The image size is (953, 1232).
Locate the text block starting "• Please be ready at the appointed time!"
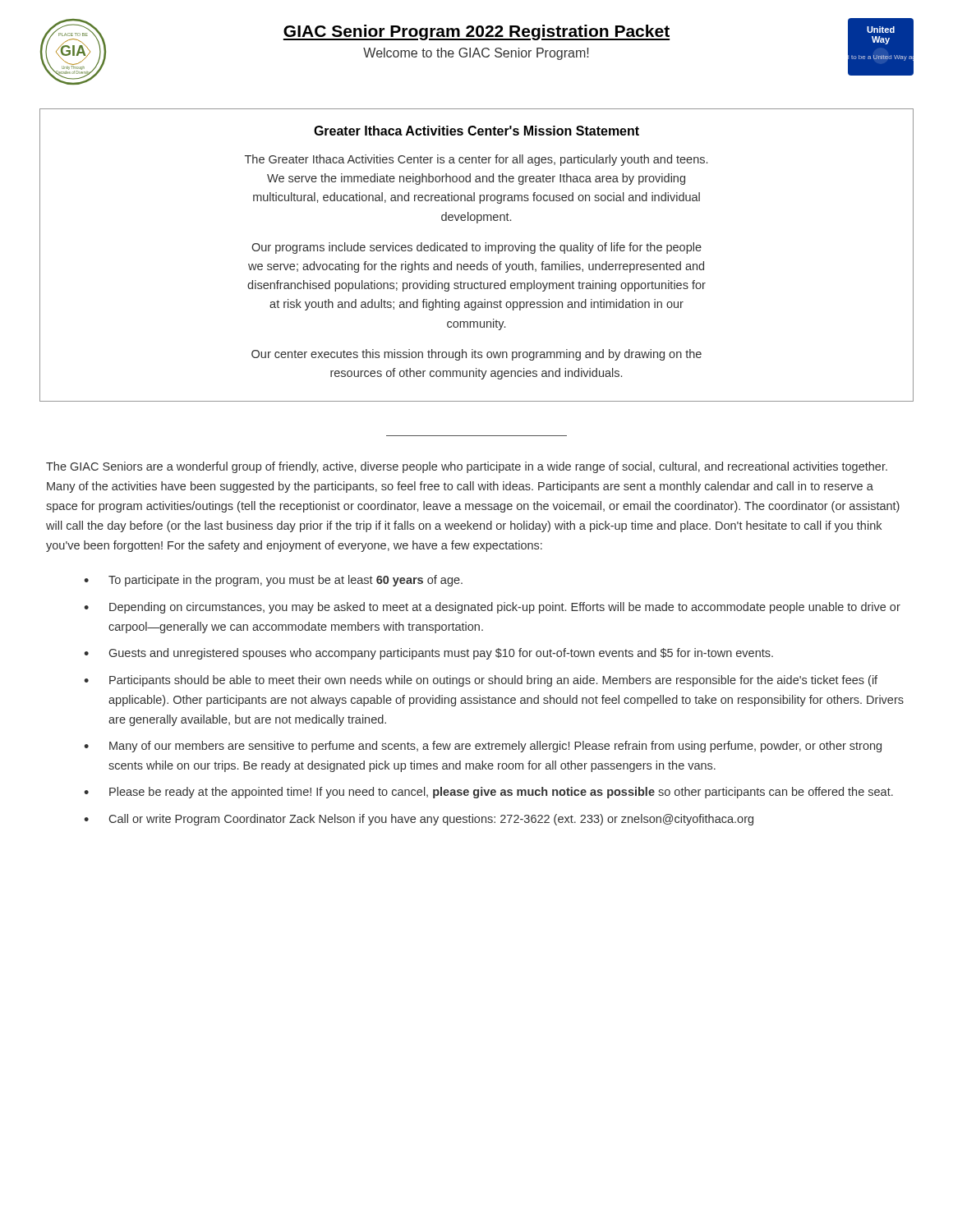(x=495, y=793)
